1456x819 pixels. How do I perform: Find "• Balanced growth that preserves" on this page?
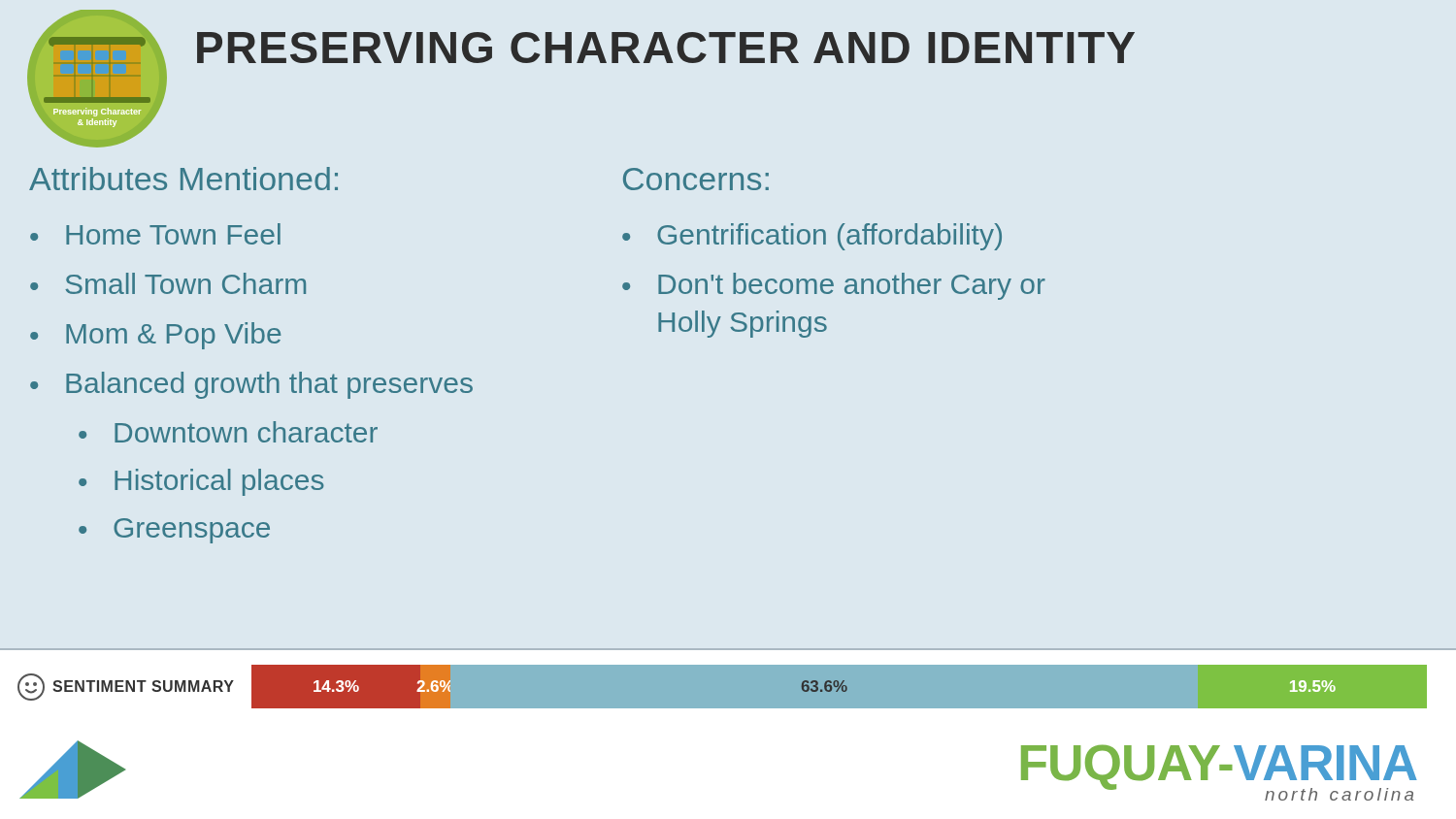coord(251,384)
